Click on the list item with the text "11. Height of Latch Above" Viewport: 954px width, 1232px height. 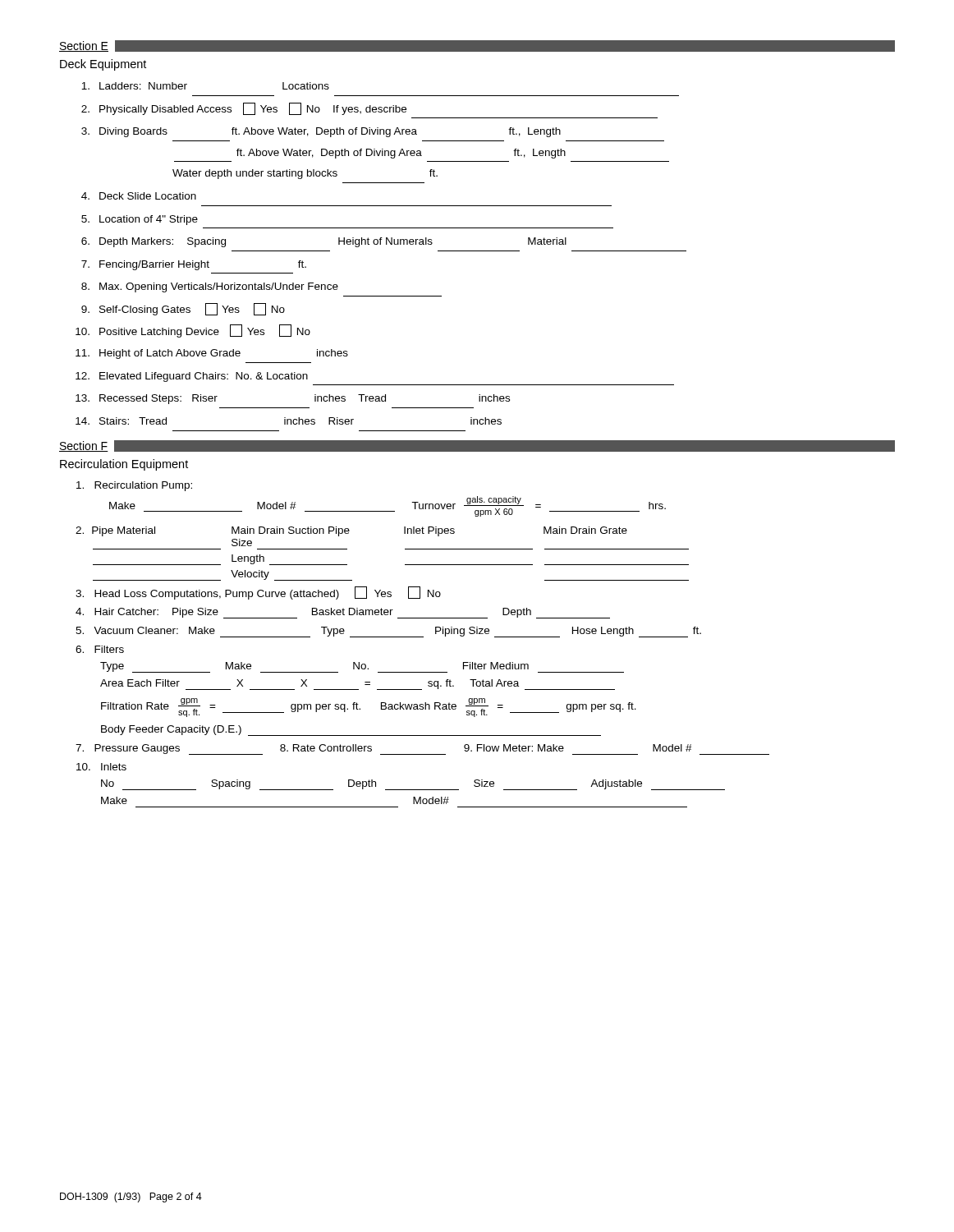pyautogui.click(x=212, y=354)
